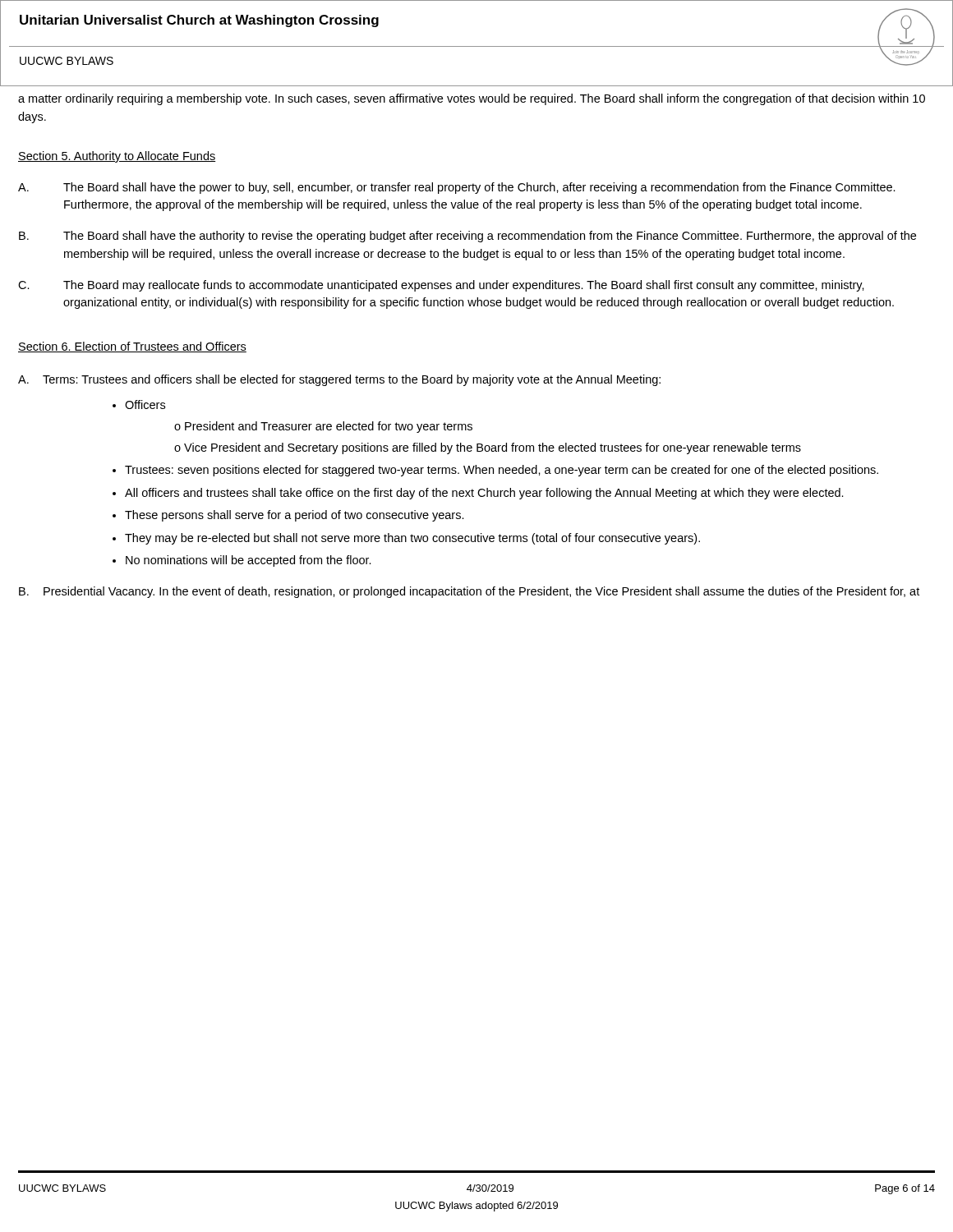Screen dimensions: 1232x953
Task: Click the section header that begins "Section 5. Authority to"
Action: click(117, 156)
